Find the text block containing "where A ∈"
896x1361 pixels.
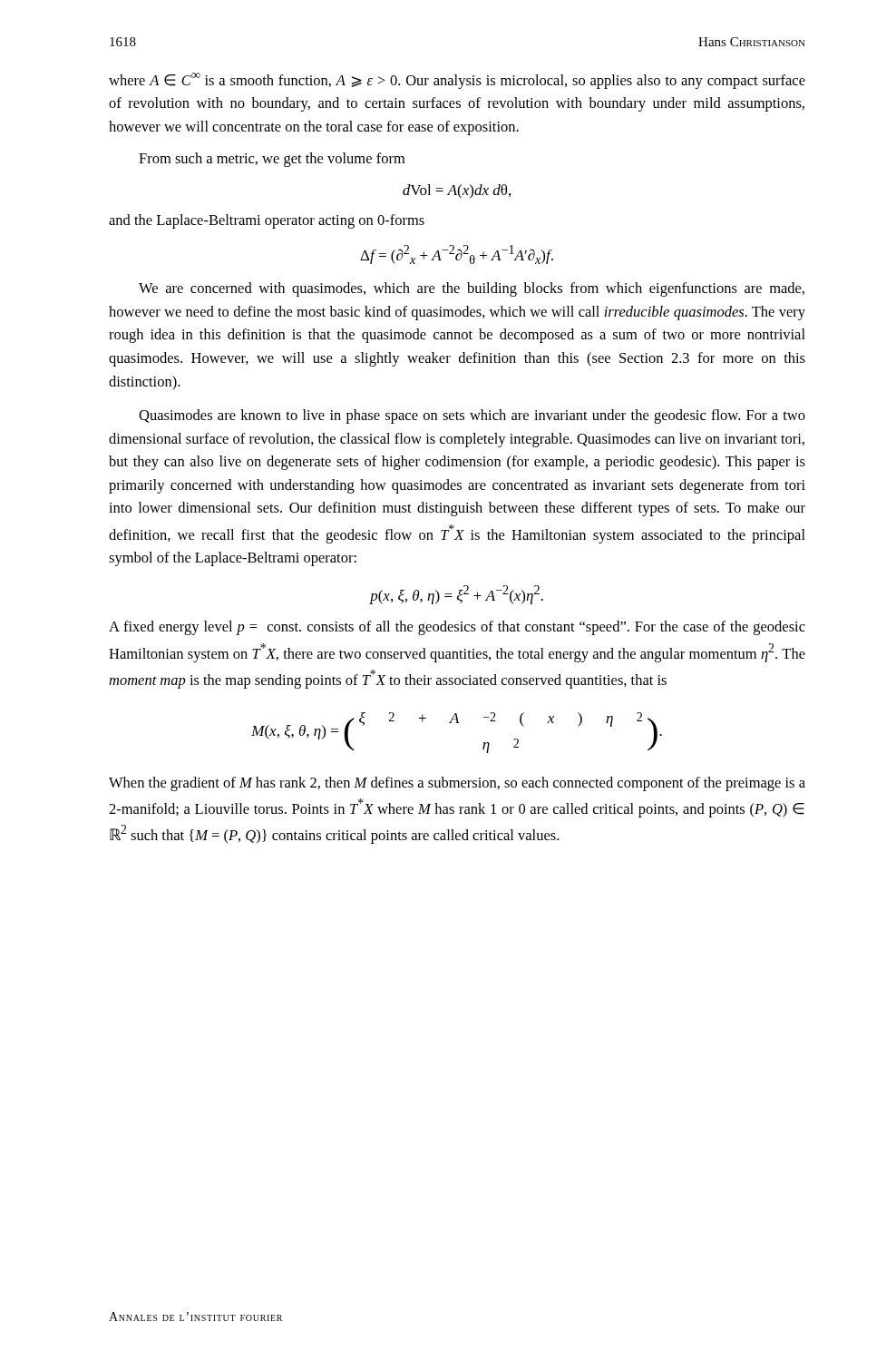457,102
